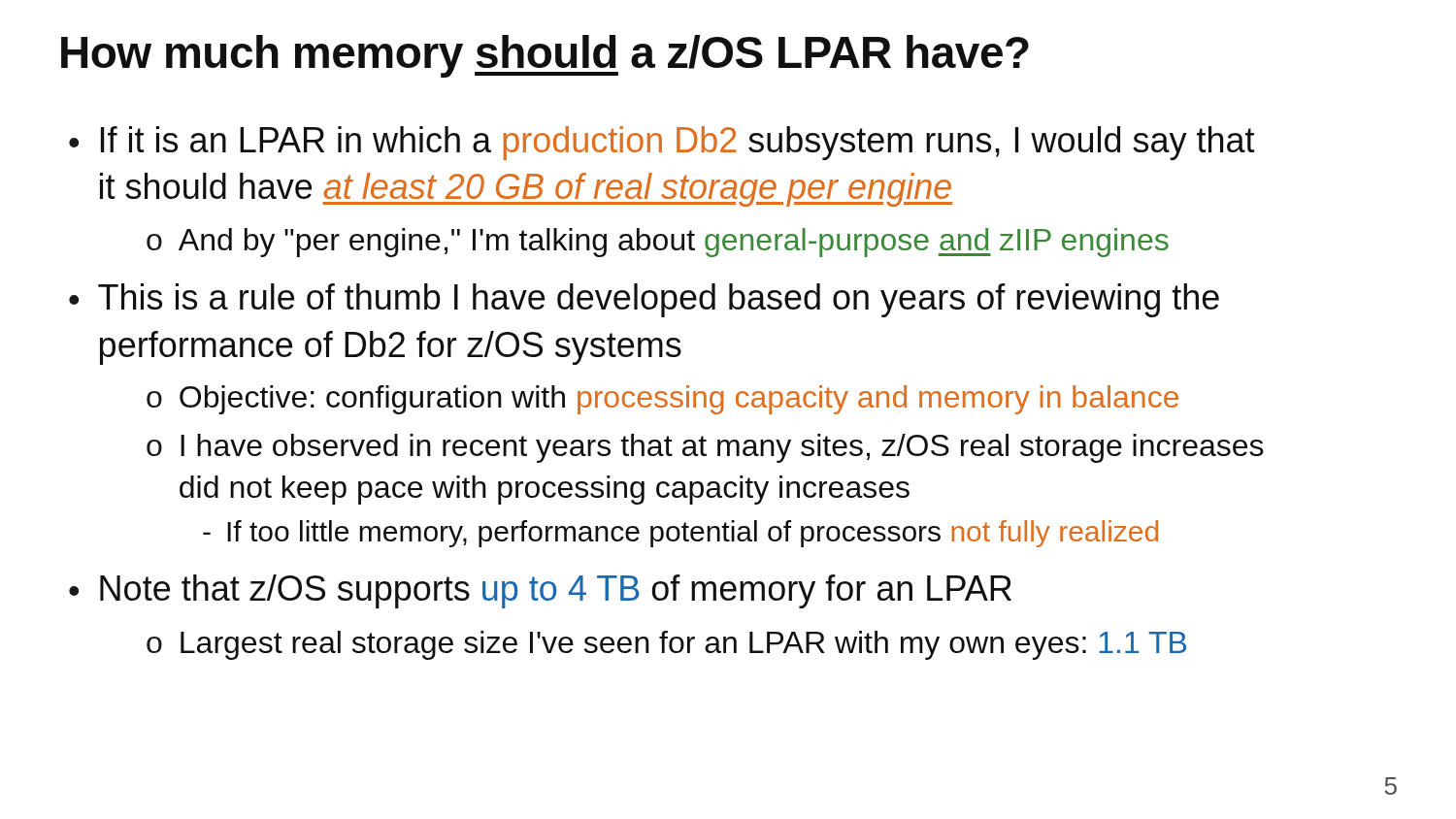Select the text starting "How much memory"
This screenshot has width=1456, height=819.
tap(728, 53)
